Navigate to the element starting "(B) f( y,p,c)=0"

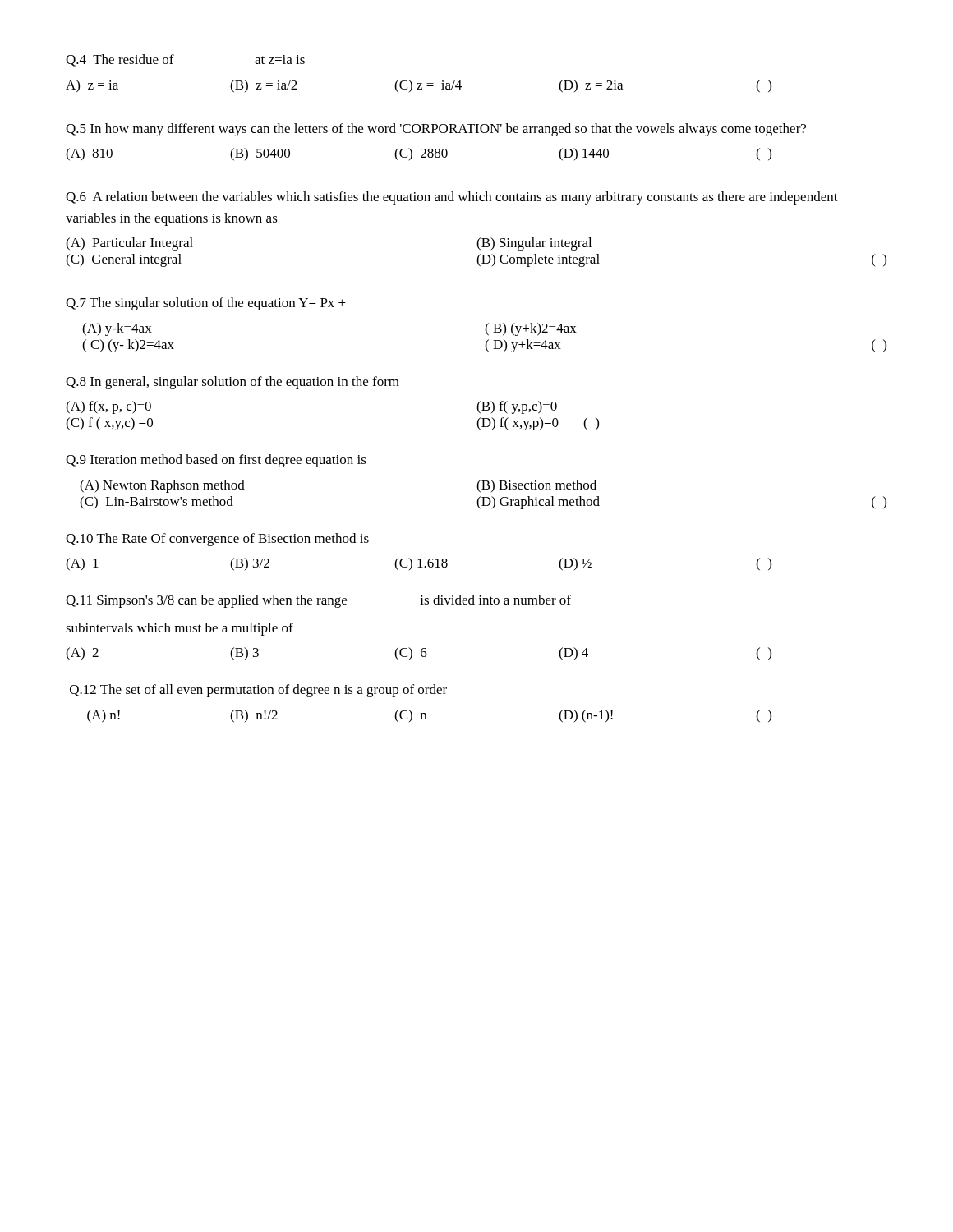(x=517, y=406)
